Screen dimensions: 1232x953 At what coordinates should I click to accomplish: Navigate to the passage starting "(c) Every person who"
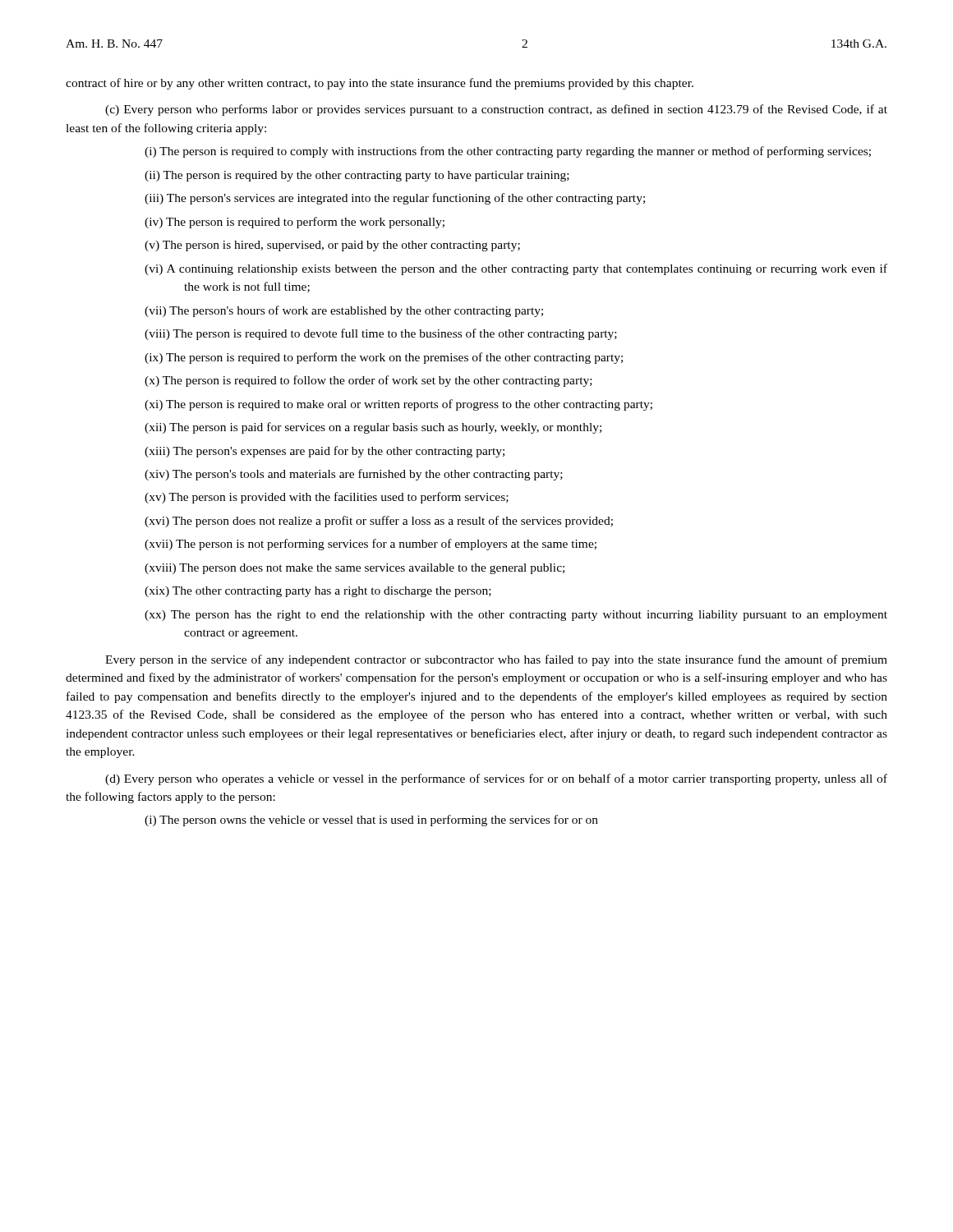coord(476,118)
